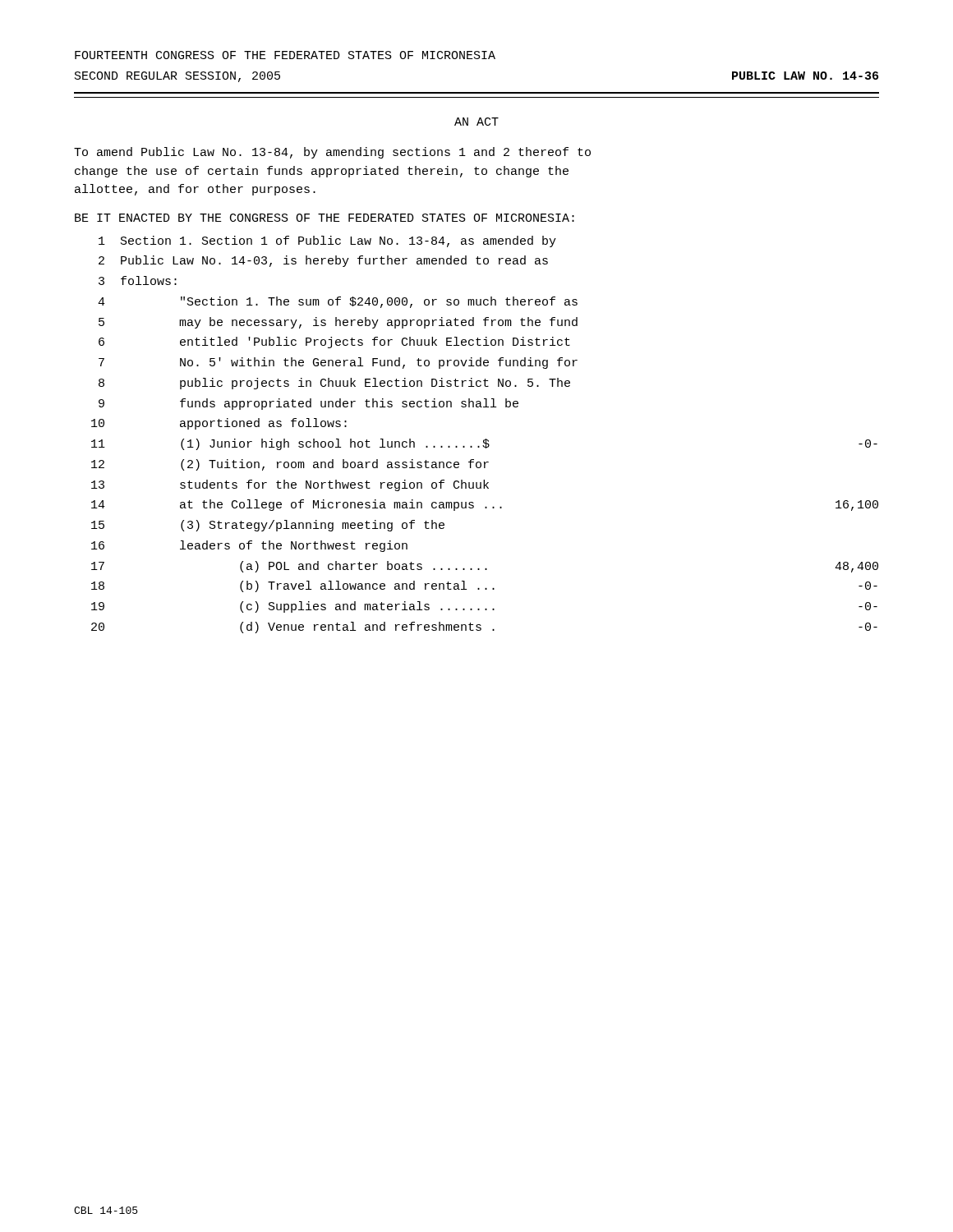The width and height of the screenshot is (953, 1232).
Task: Click the passage that begins "9 funds appropriated"
Action: point(476,405)
